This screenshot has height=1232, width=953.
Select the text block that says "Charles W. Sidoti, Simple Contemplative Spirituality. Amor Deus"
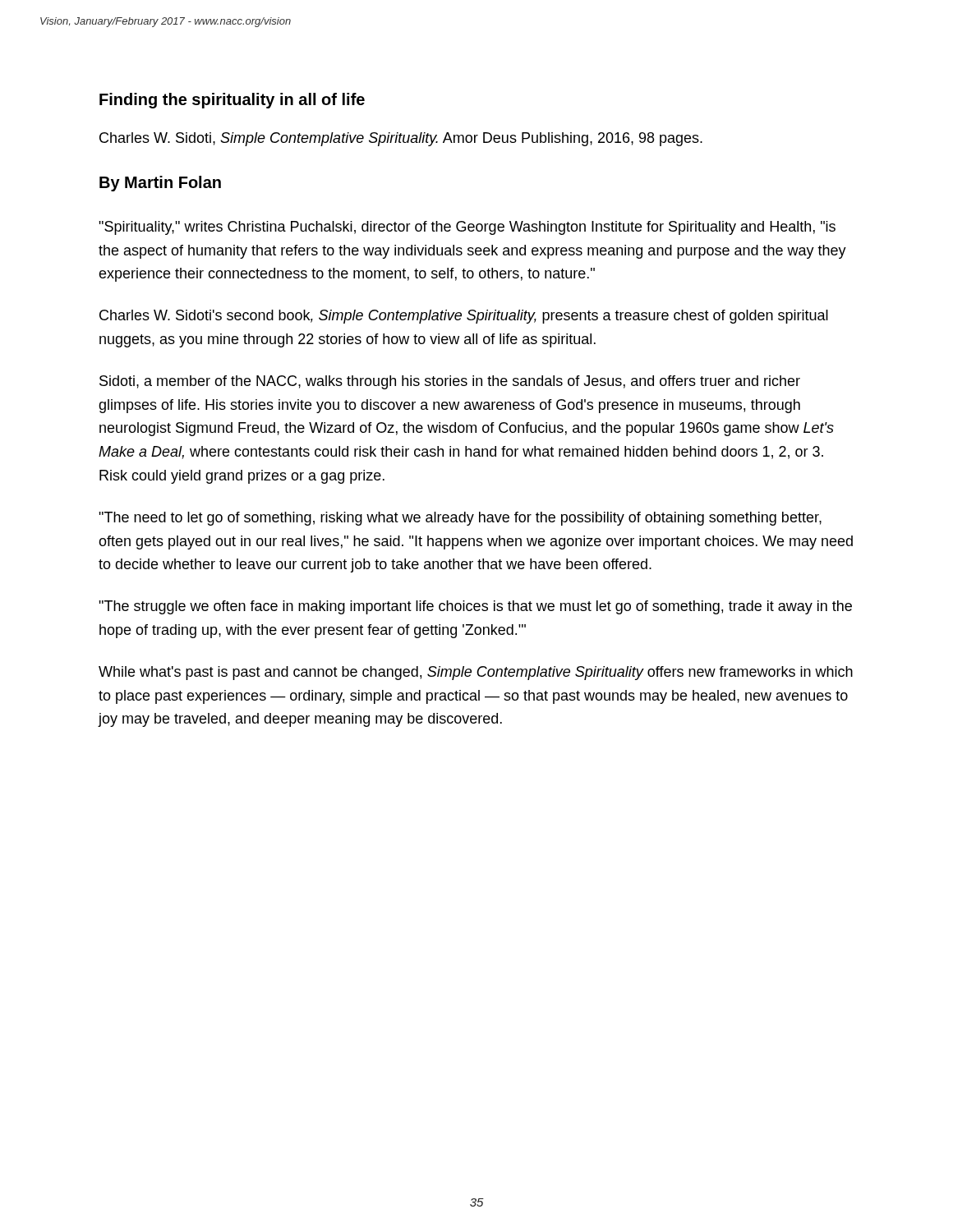401,138
